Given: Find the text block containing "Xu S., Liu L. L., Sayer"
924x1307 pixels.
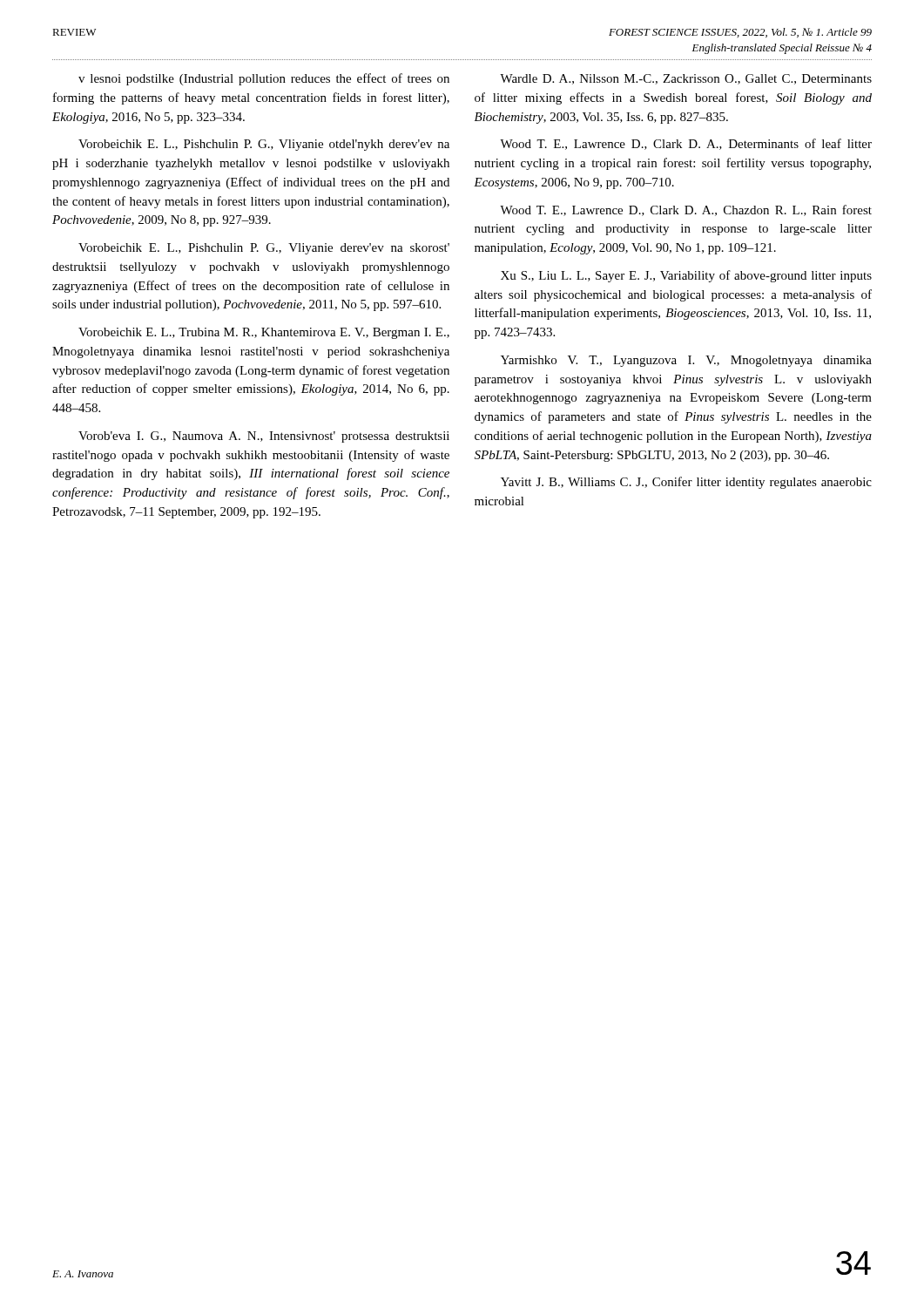Looking at the screenshot, I should (673, 304).
